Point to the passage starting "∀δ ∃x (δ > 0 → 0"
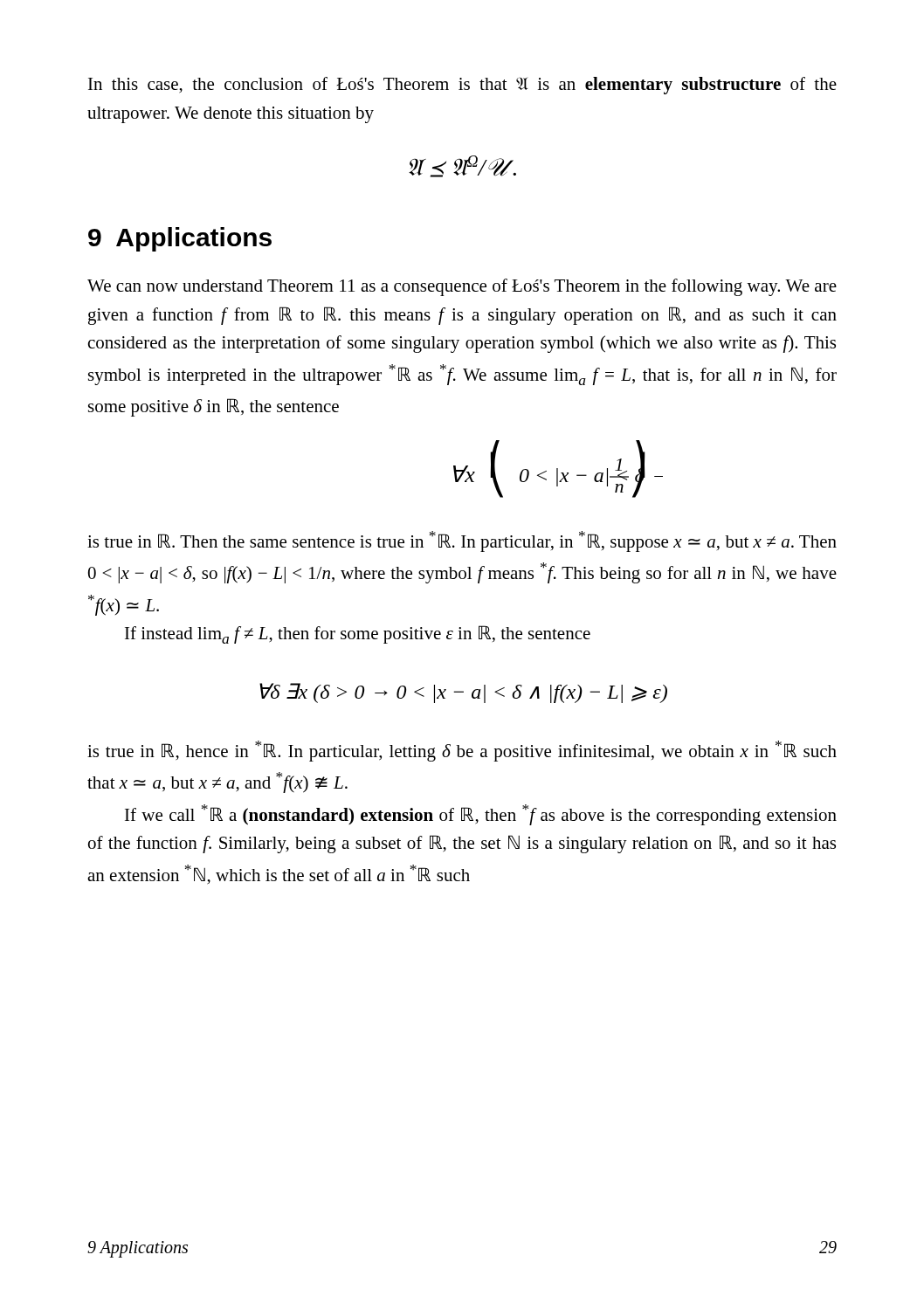The width and height of the screenshot is (924, 1310). coord(462,690)
